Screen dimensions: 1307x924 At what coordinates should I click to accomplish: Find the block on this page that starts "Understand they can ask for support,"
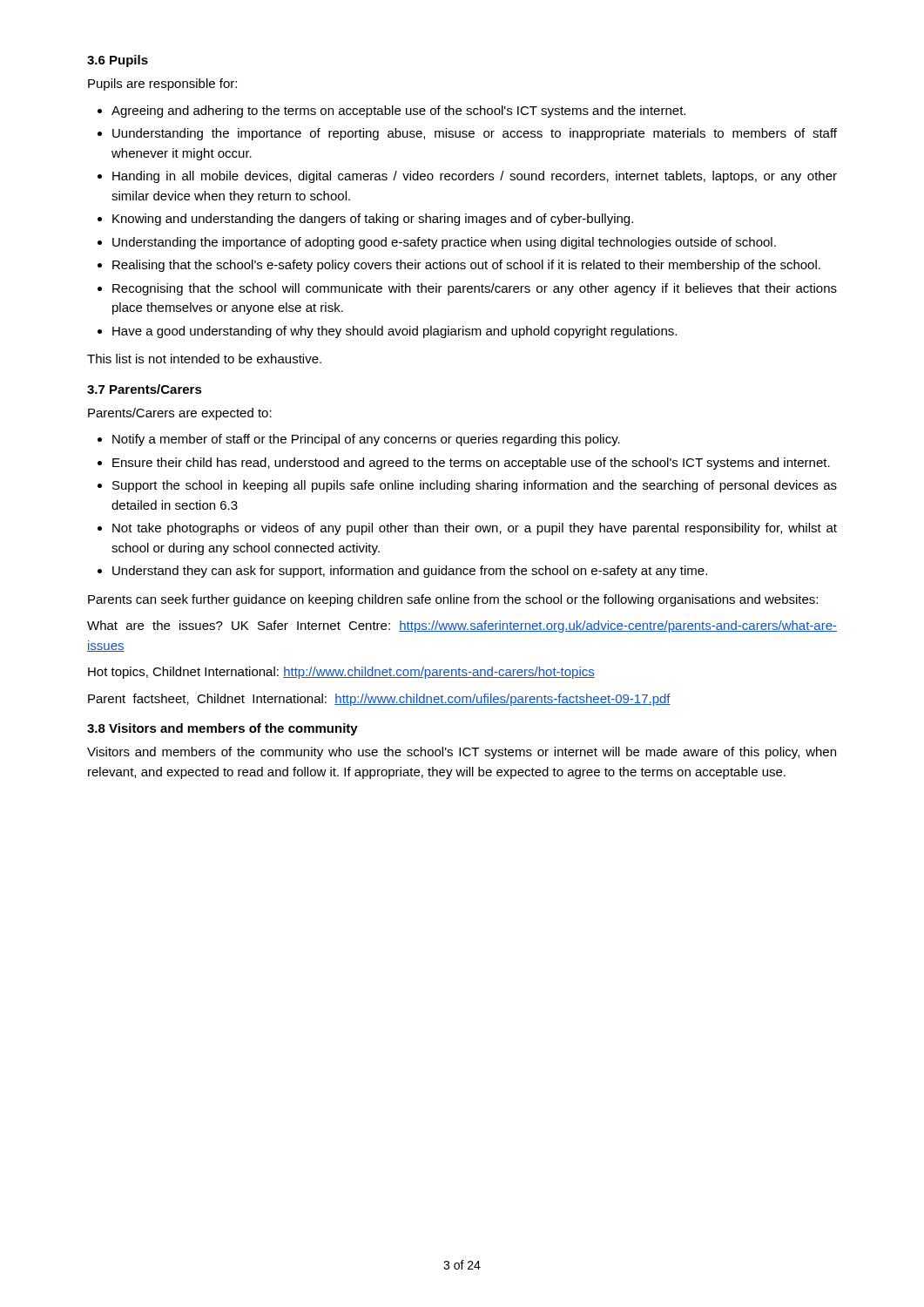coord(410,570)
